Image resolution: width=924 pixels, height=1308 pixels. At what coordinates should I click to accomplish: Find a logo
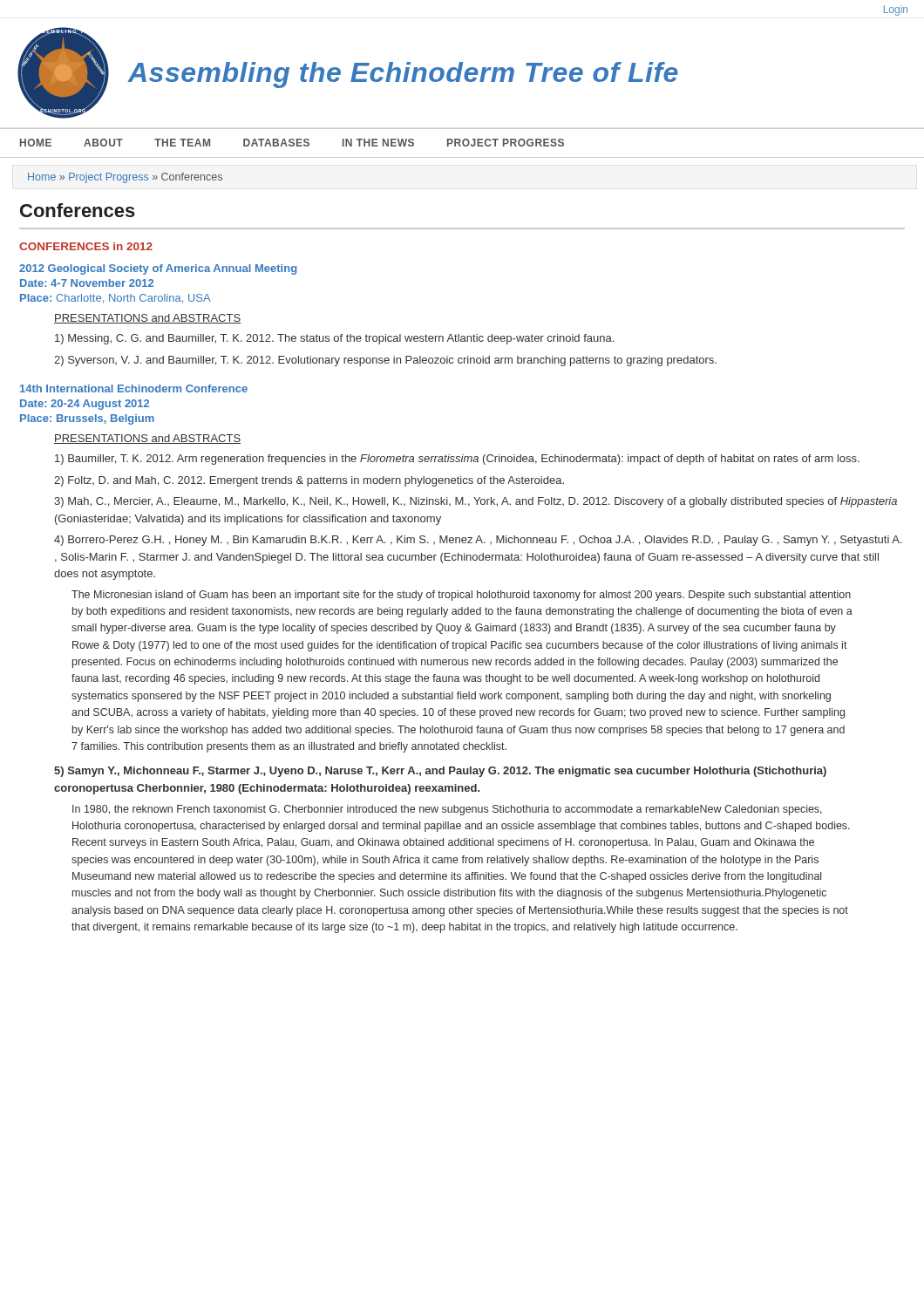(63, 73)
